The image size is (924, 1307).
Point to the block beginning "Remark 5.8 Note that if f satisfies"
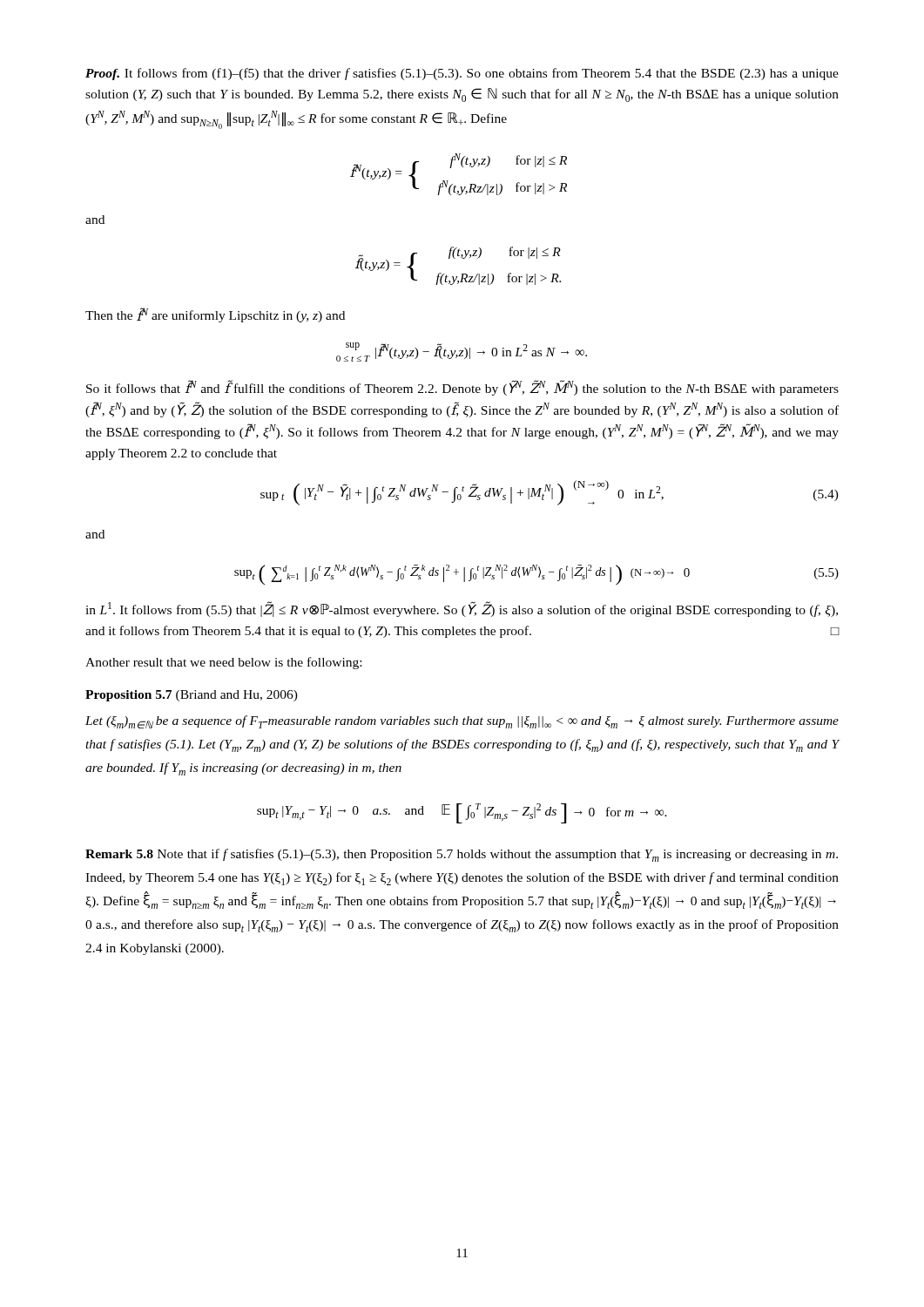pos(462,900)
